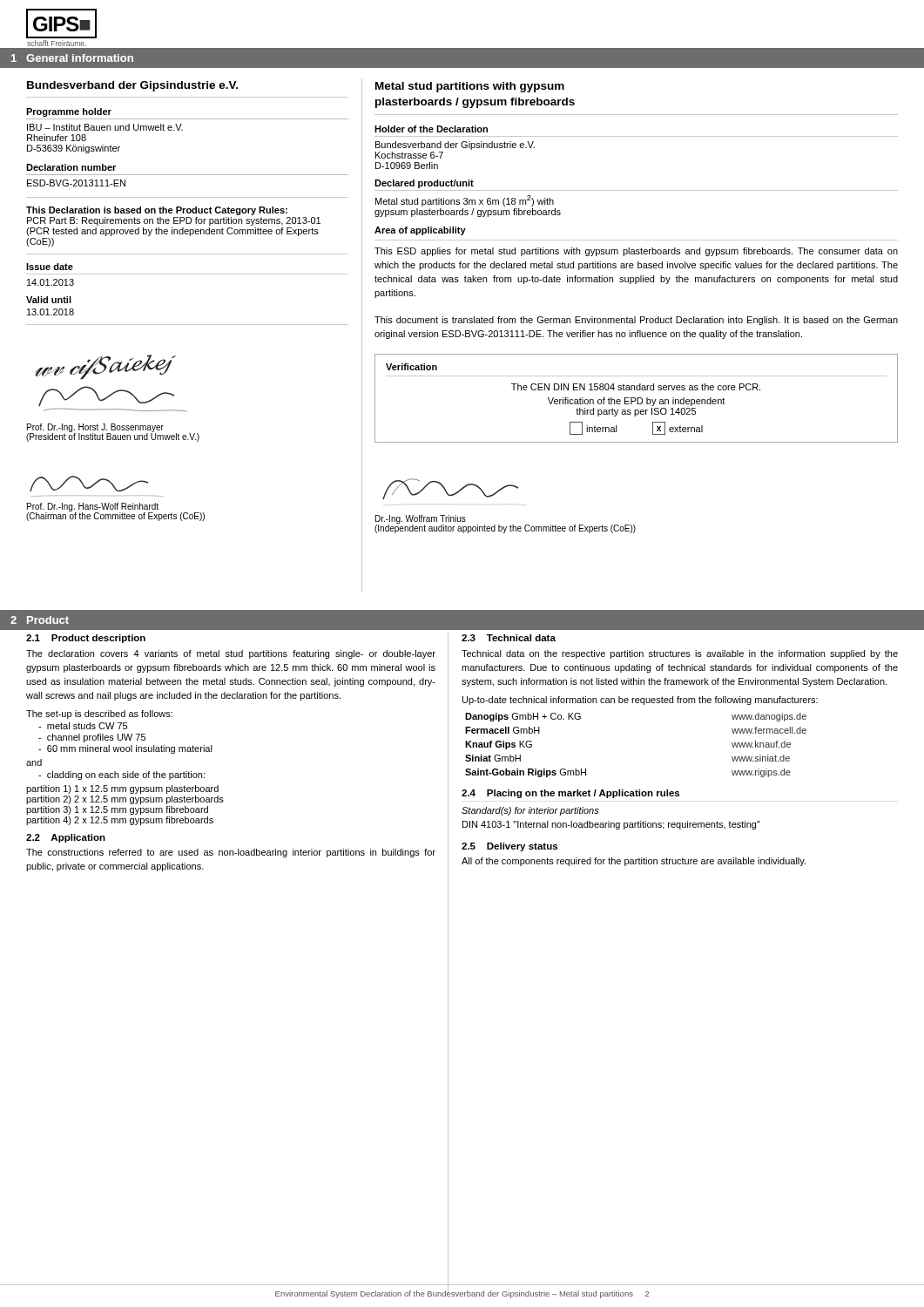Navigate to the block starting "Verification The CEN DIN EN"
Image resolution: width=924 pixels, height=1307 pixels.
[636, 398]
